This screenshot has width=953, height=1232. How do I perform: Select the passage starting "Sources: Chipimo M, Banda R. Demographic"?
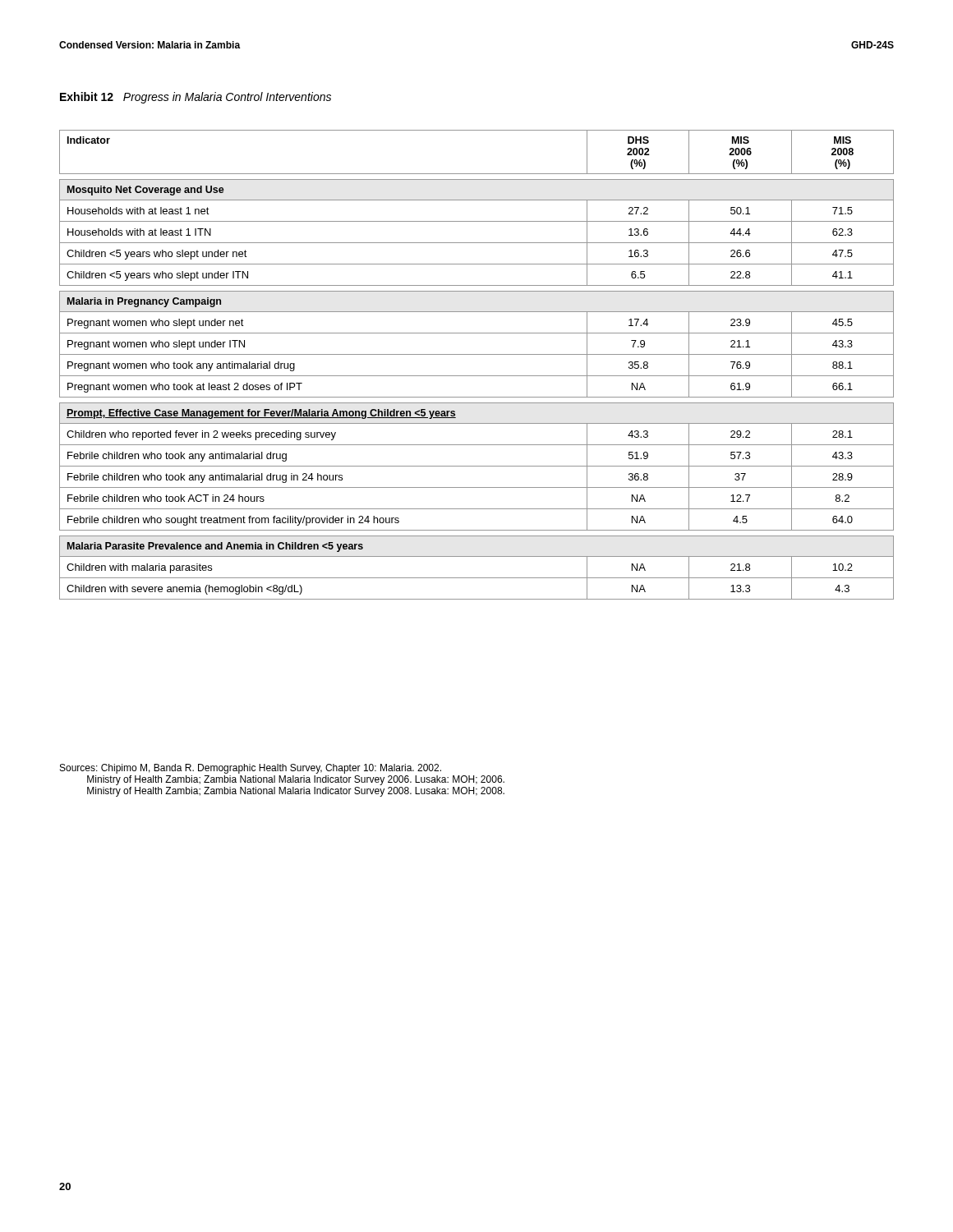[282, 779]
